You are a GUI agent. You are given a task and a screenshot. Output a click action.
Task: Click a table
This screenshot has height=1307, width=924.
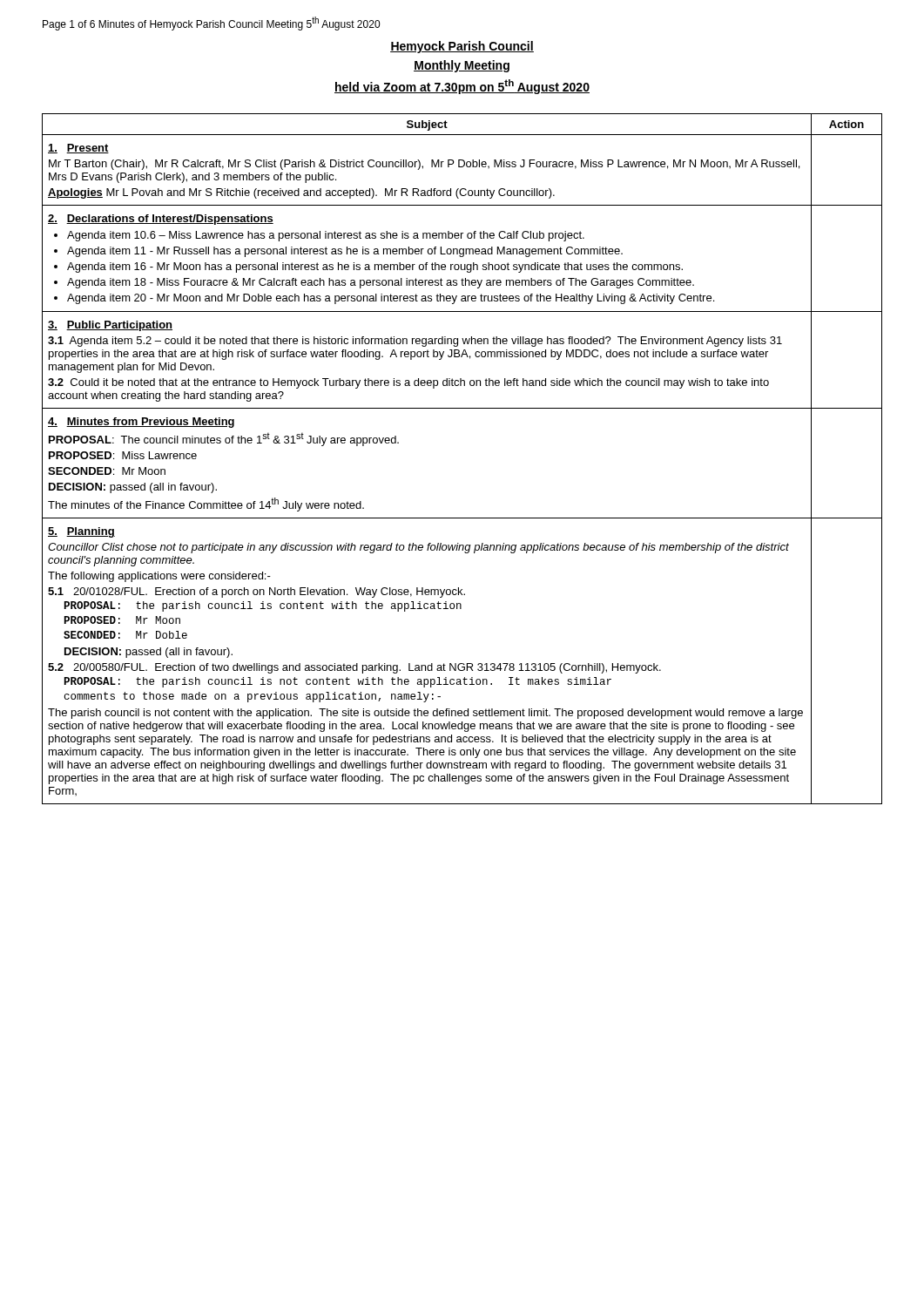[x=462, y=459]
